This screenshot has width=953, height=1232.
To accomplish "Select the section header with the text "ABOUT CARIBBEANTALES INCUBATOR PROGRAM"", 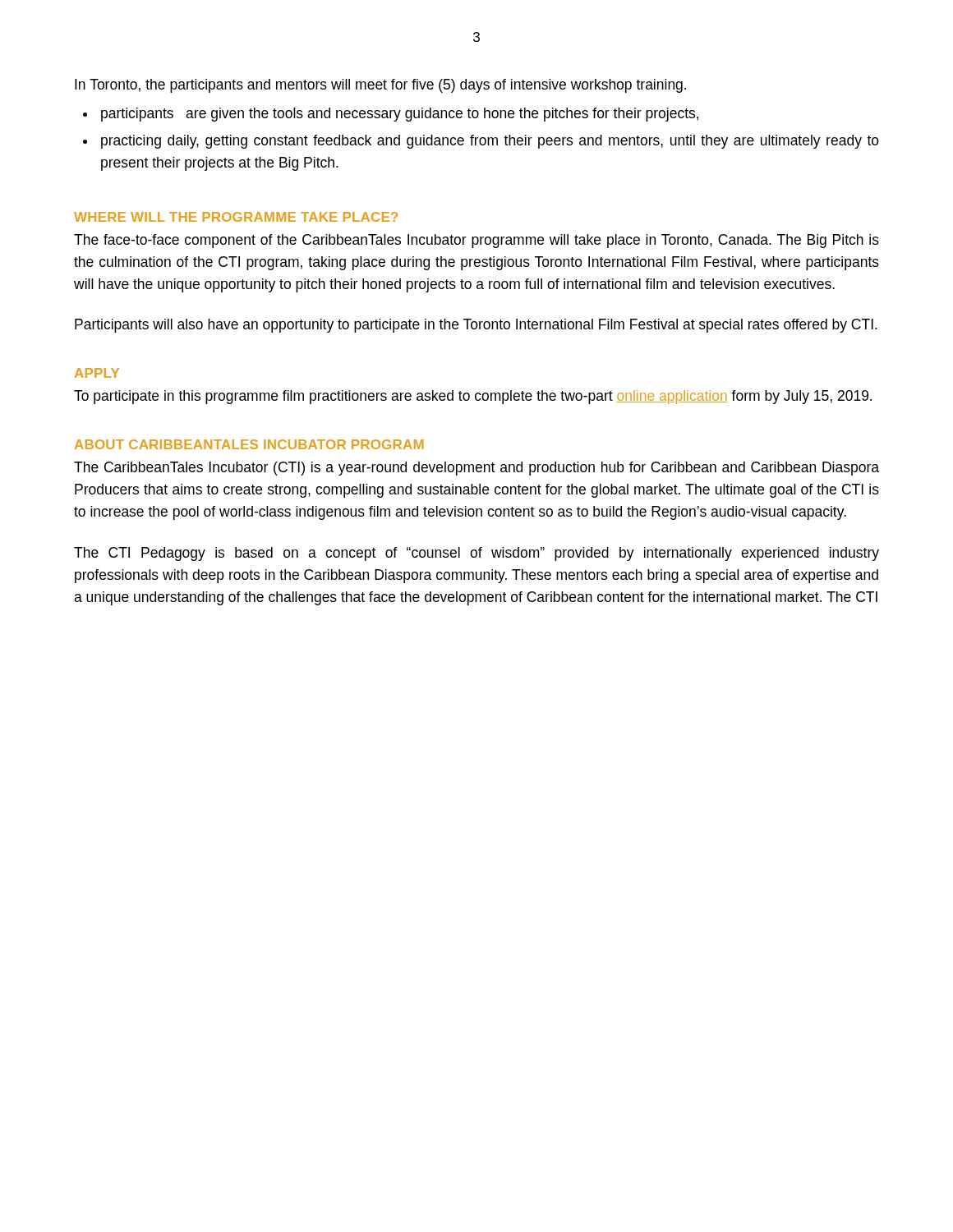I will click(x=249, y=445).
